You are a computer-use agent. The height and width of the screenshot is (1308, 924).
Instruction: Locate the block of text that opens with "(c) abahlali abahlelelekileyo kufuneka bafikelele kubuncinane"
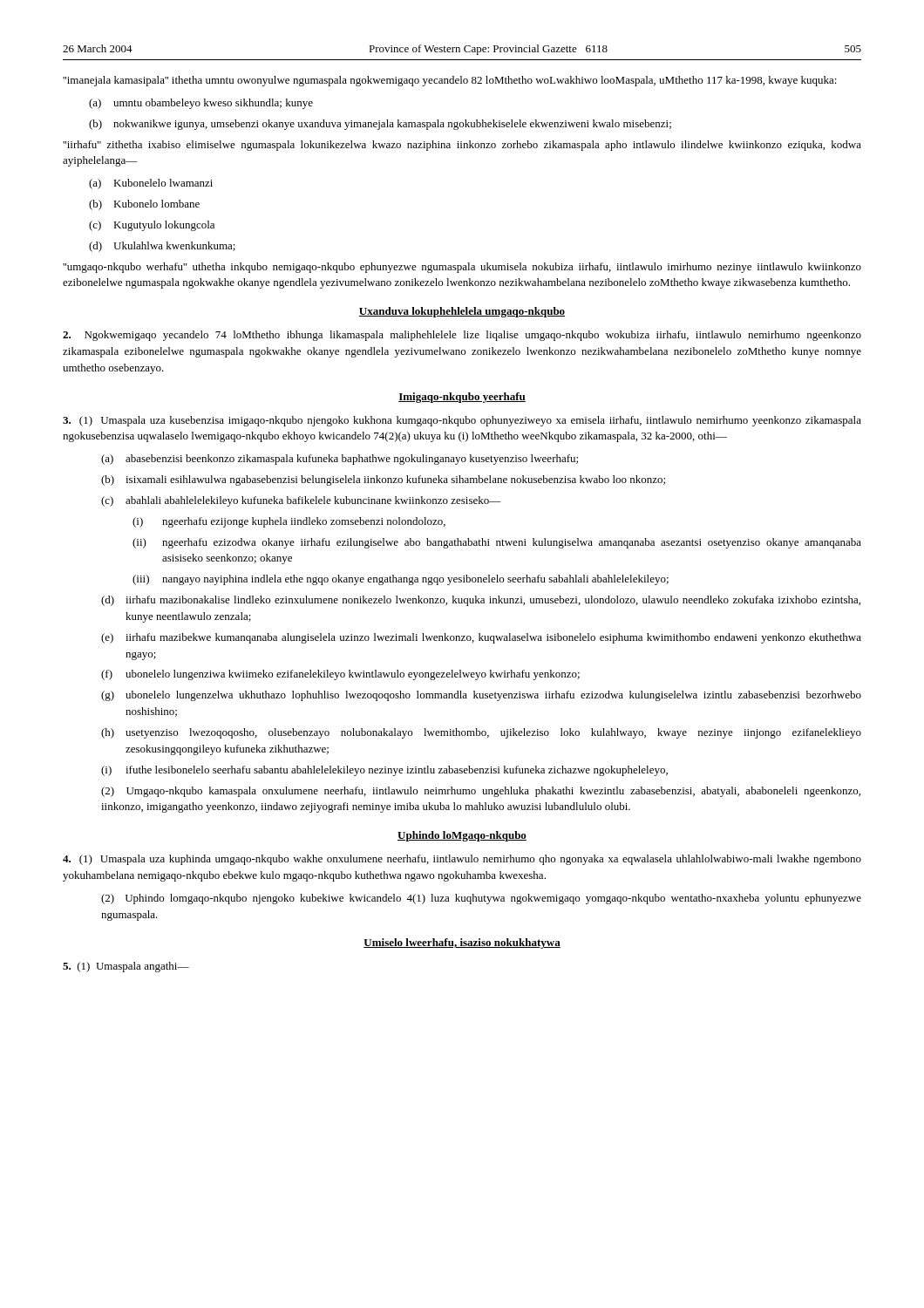pos(481,501)
